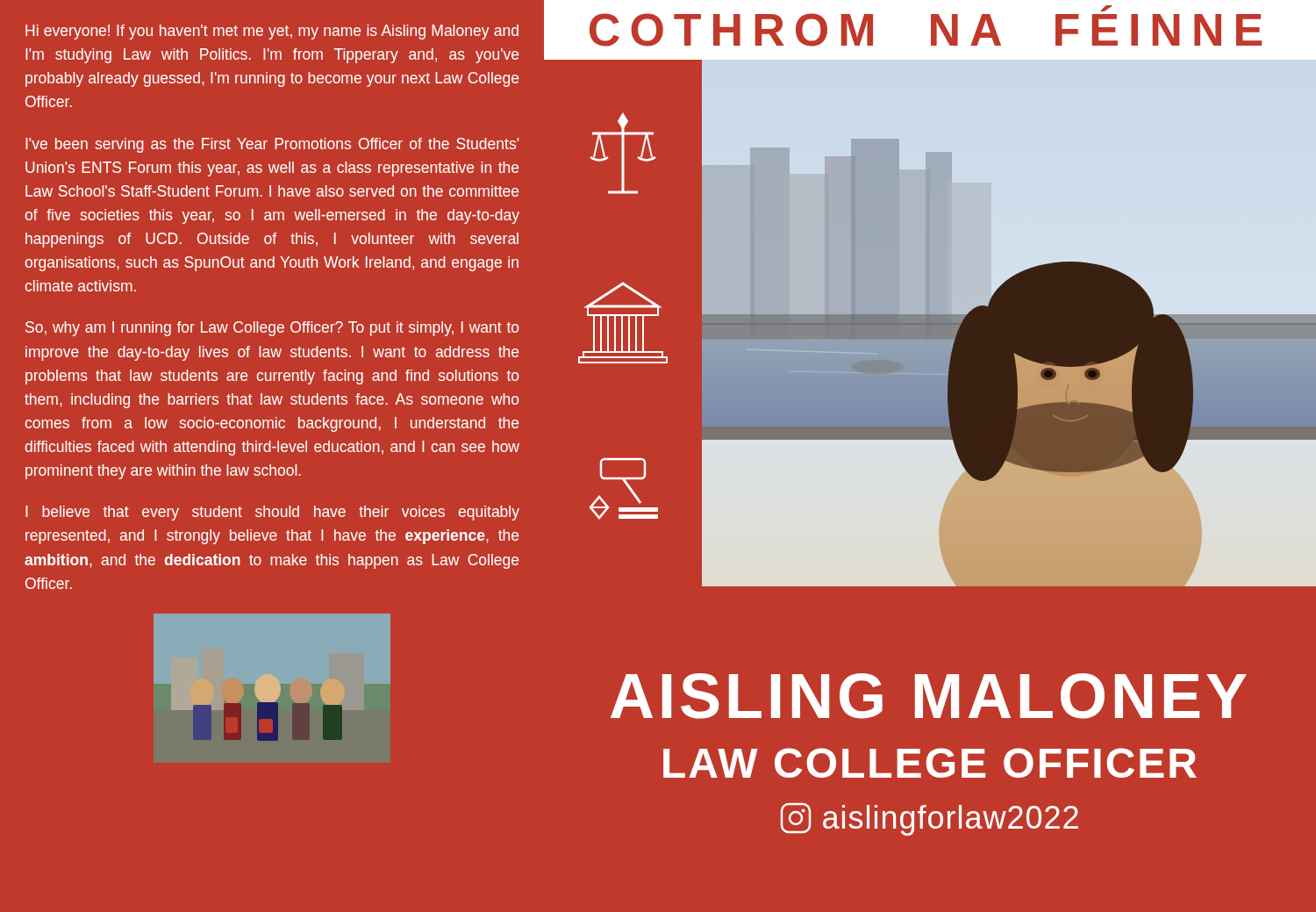This screenshot has height=912, width=1316.
Task: Navigate to the region starting "LAW COLLEGE OFFICER"
Action: [930, 763]
